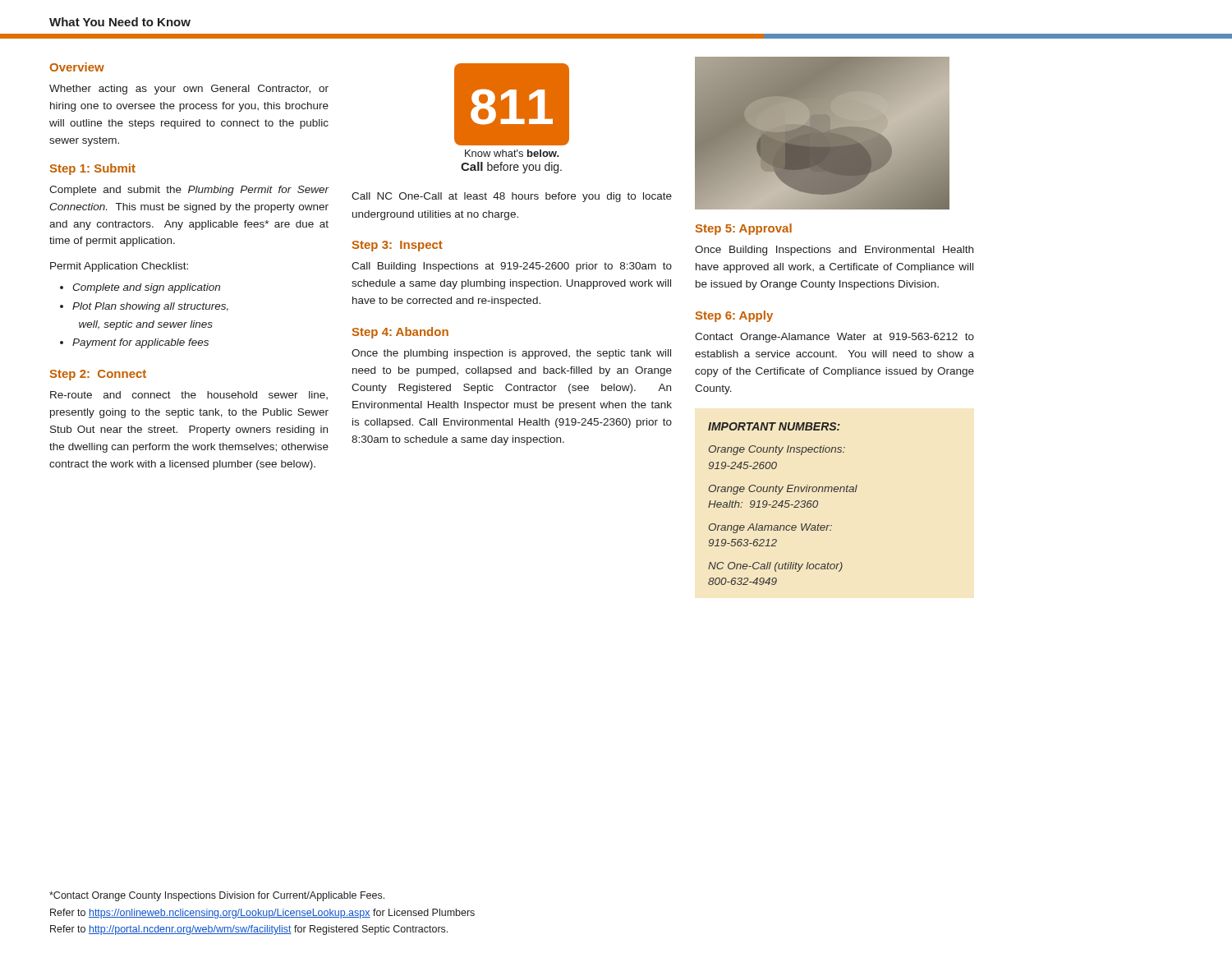Point to the text starting "IMPORTANT NUMBERS: Orange County Inspections:919-245-2600"

[x=774, y=426]
